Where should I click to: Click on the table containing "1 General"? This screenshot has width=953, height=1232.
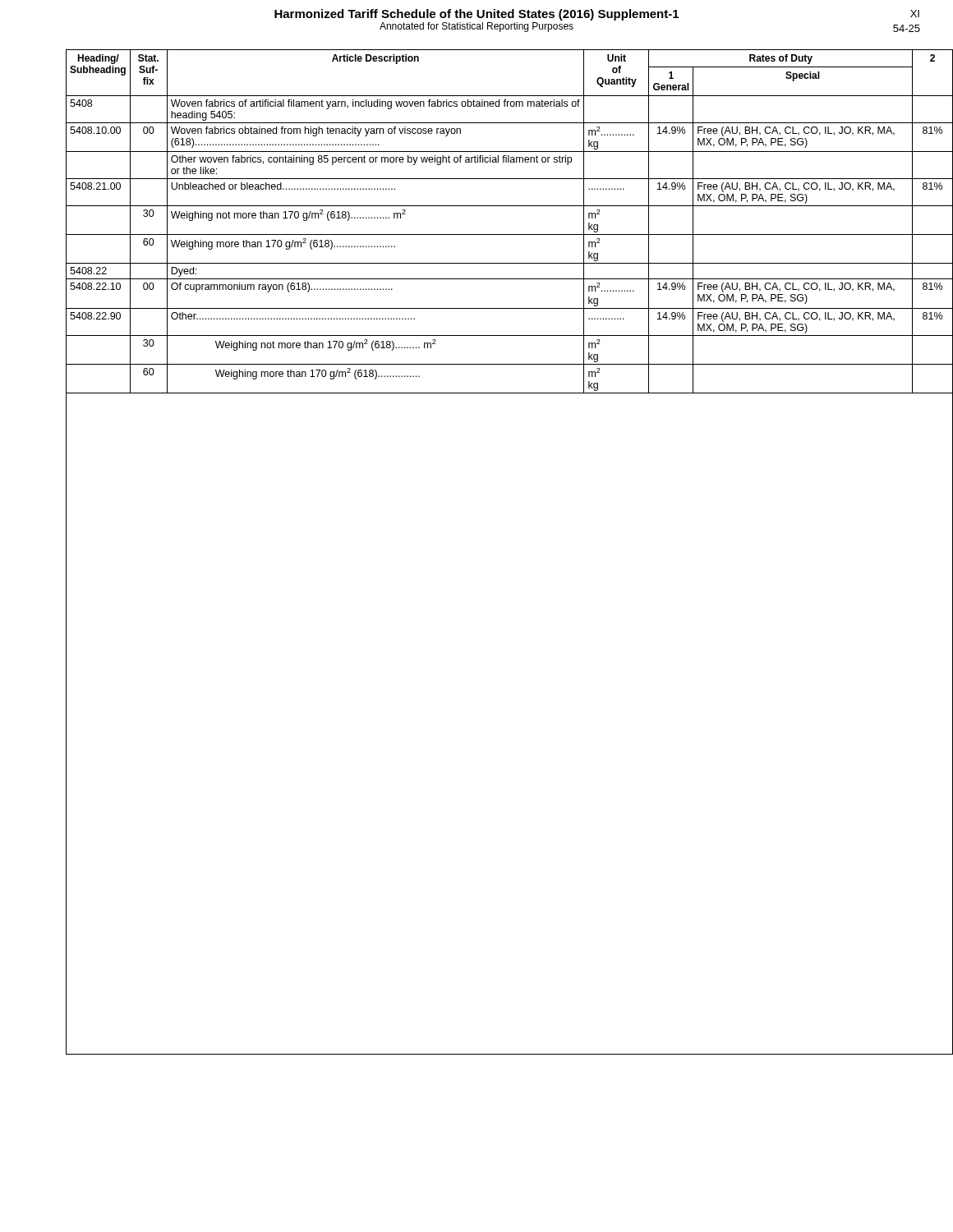pos(476,552)
